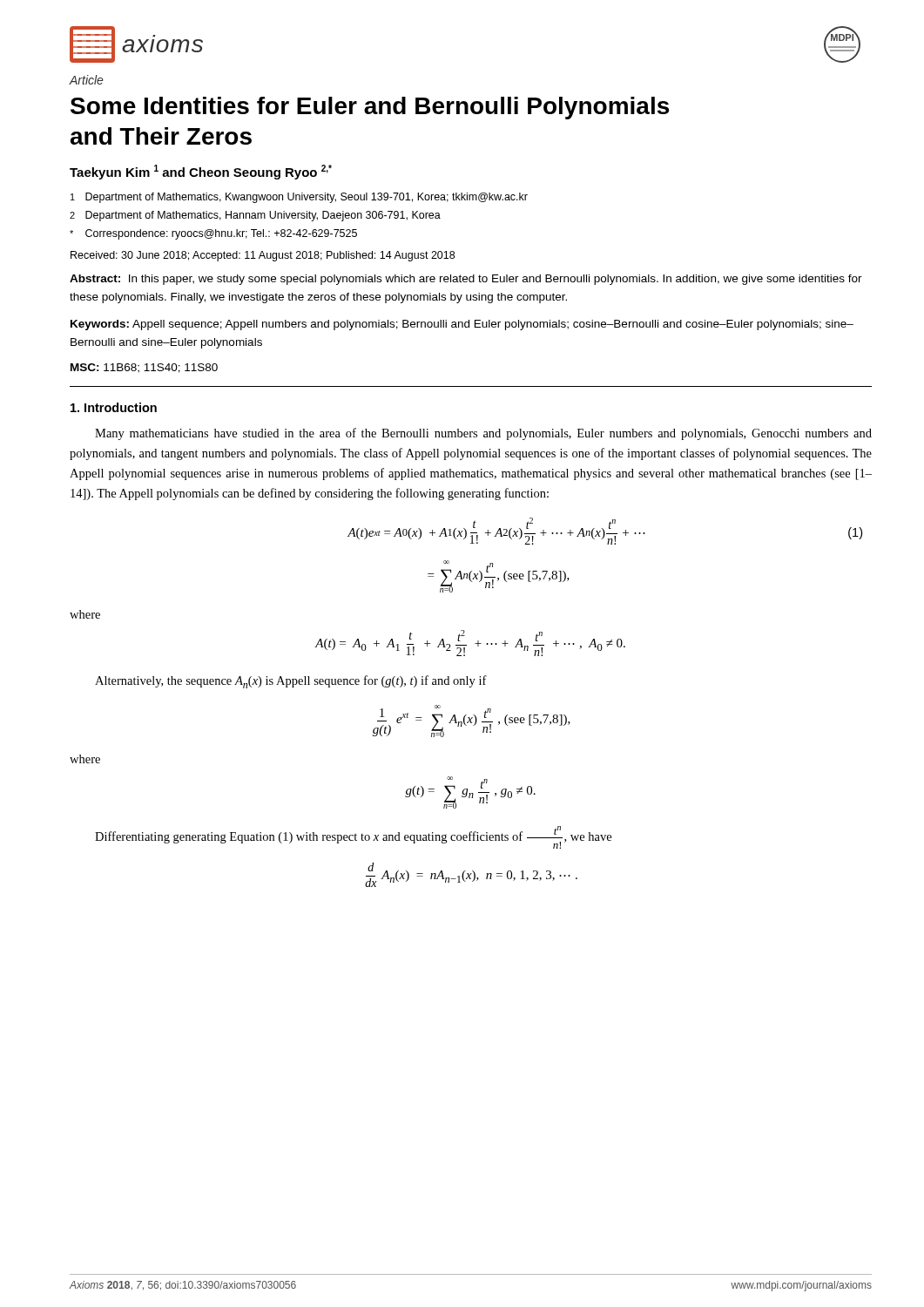The image size is (924, 1307).
Task: Click the passage that begins "Many mathematicians have"
Action: (471, 463)
